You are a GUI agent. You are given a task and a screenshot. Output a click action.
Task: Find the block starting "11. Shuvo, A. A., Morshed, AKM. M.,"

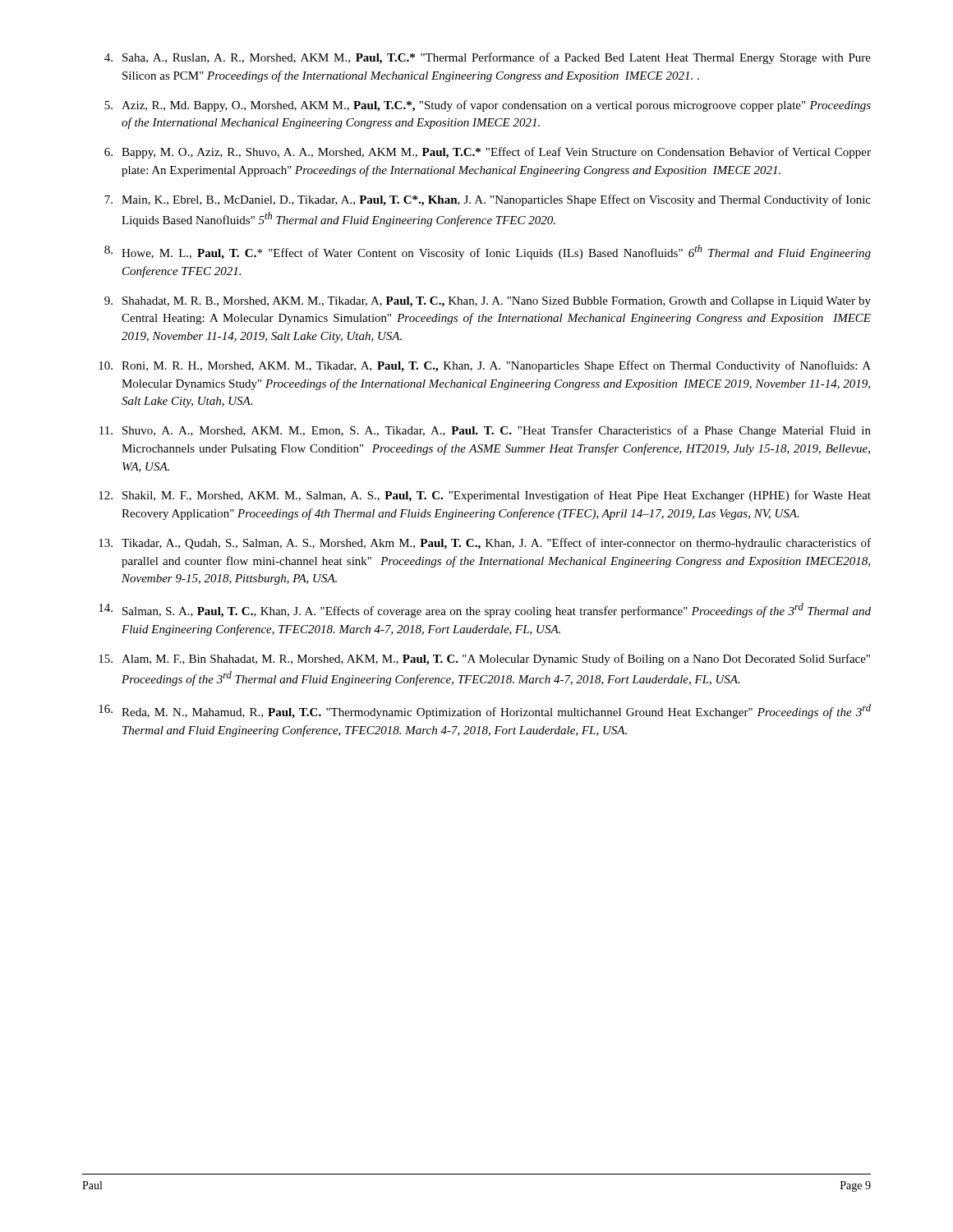476,449
